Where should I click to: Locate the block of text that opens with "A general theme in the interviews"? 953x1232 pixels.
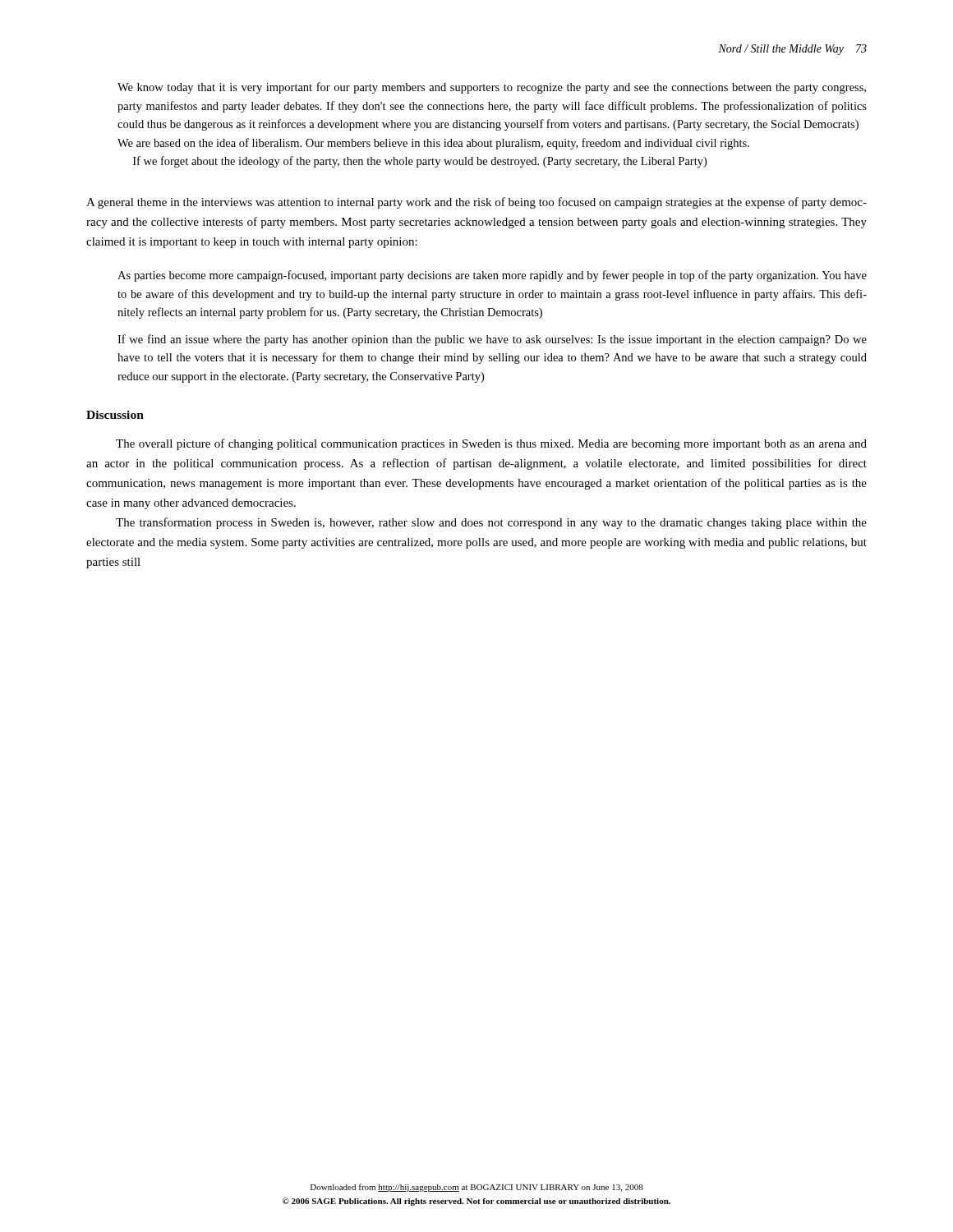[x=476, y=222]
